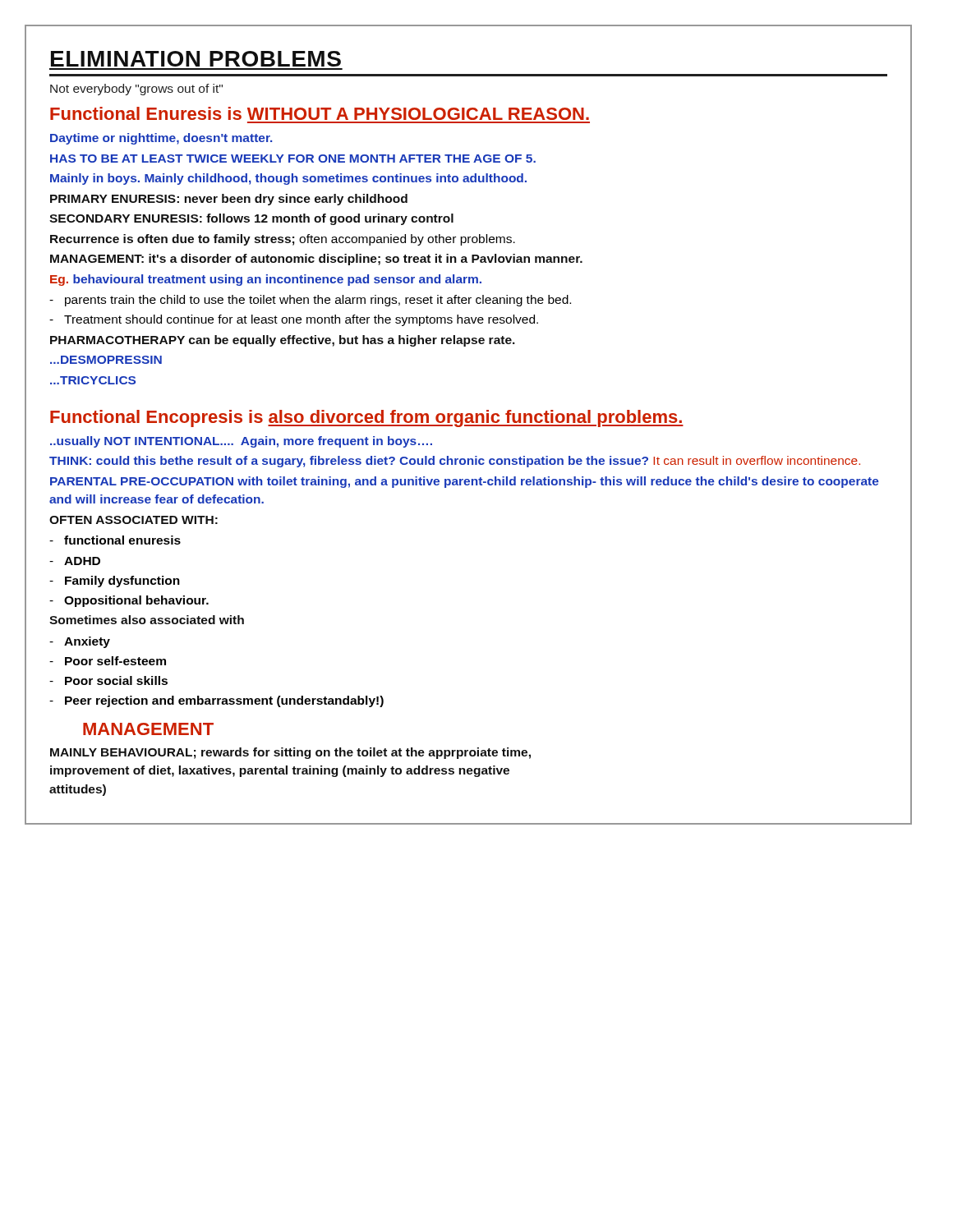This screenshot has height=1232, width=953.
Task: Point to the block beginning "PHARMACOTHERAPY can be equally effective, but has"
Action: click(282, 339)
